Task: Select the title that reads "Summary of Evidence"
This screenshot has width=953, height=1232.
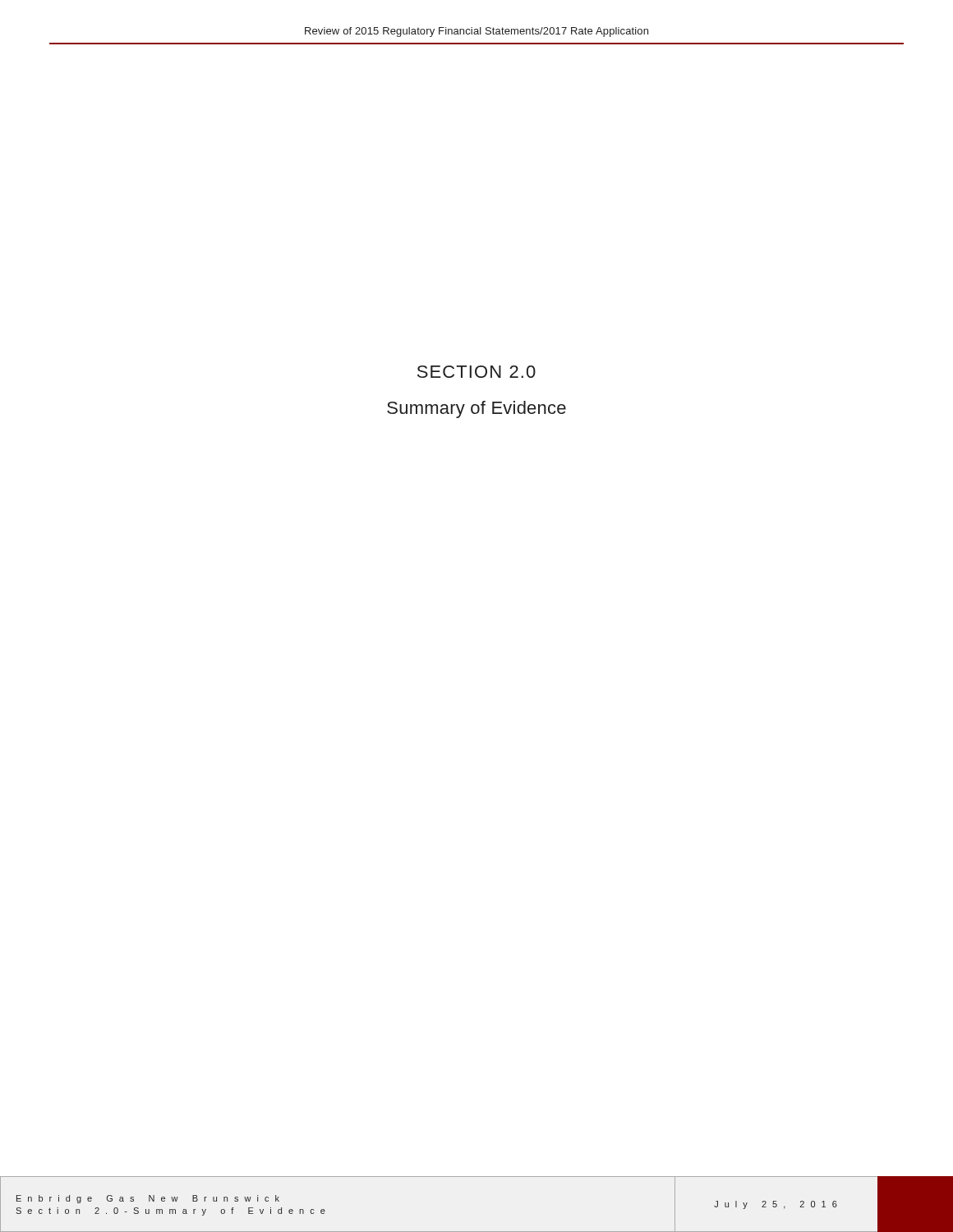Action: pos(476,408)
